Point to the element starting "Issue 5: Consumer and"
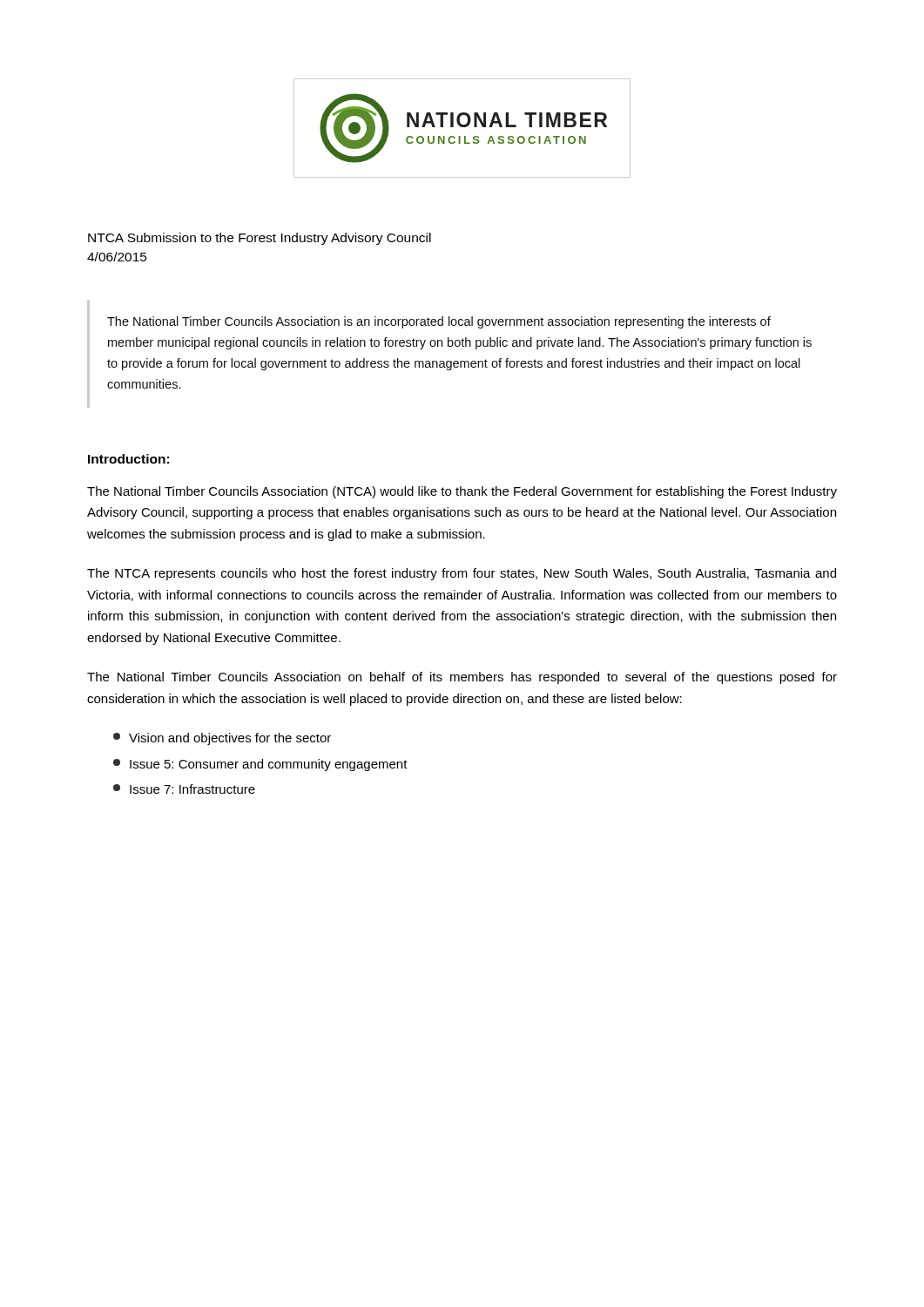Screen dimensions: 1307x924 pos(260,764)
